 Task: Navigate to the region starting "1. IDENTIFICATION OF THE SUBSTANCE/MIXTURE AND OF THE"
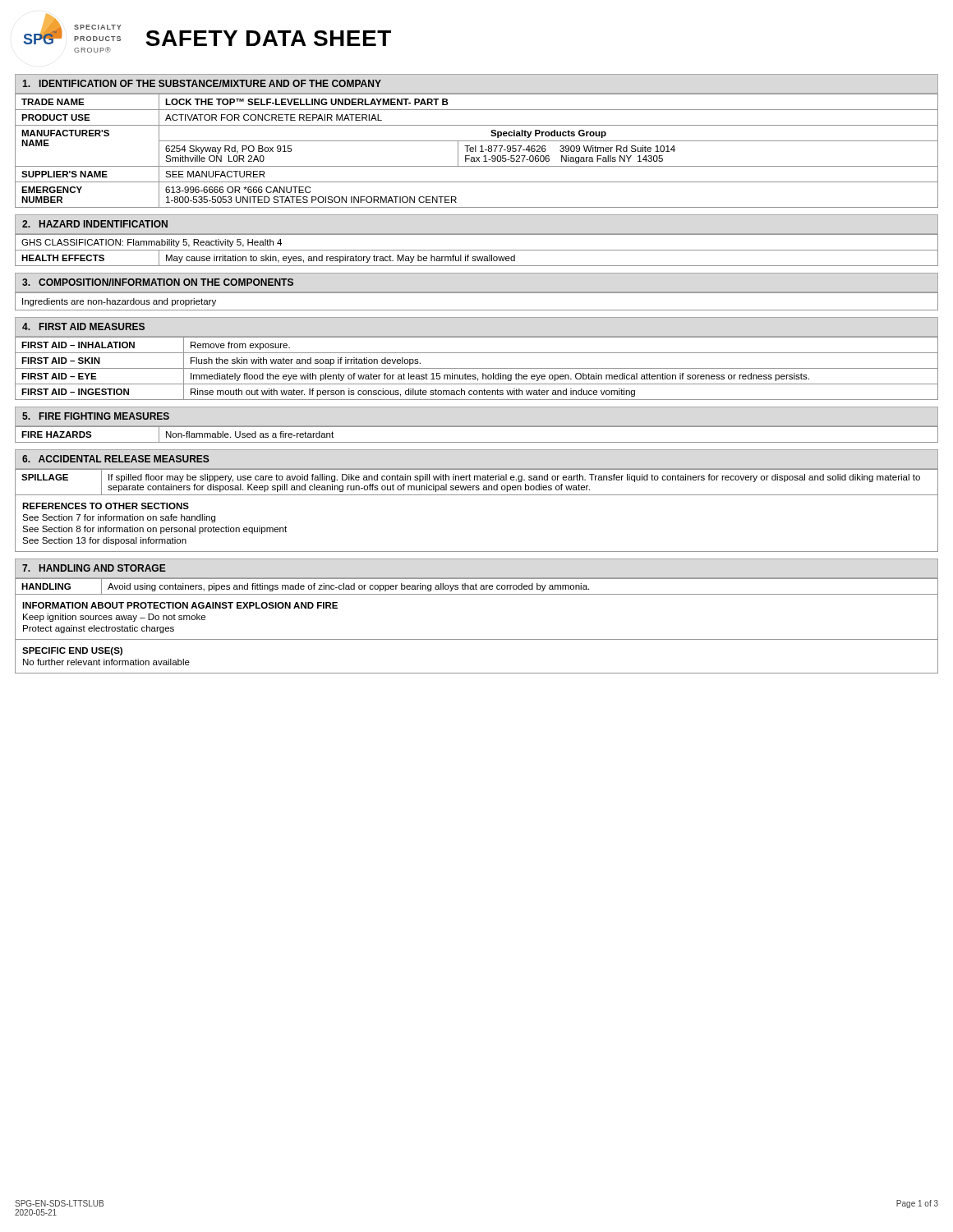[x=202, y=84]
